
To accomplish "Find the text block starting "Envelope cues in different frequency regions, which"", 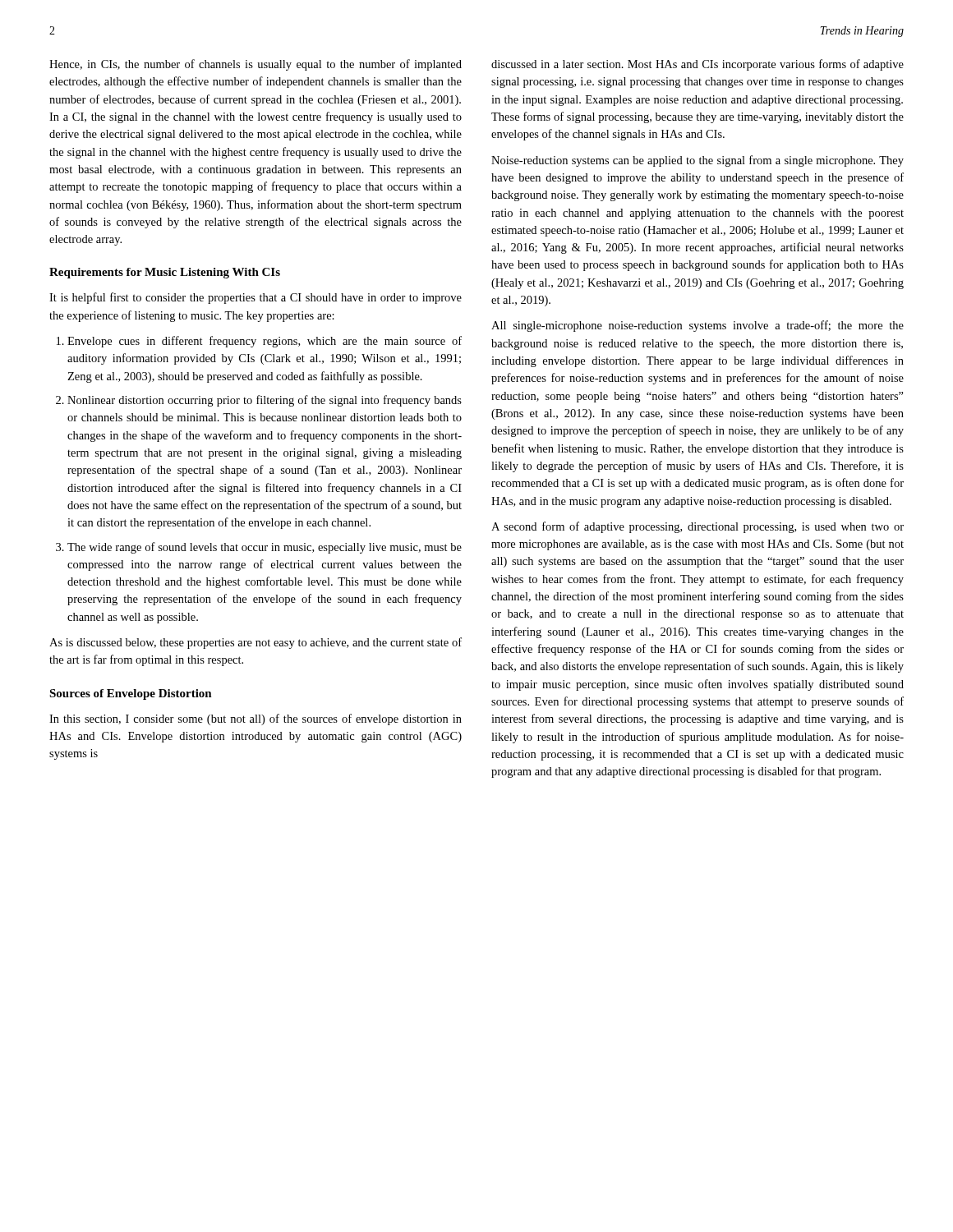I will [265, 358].
